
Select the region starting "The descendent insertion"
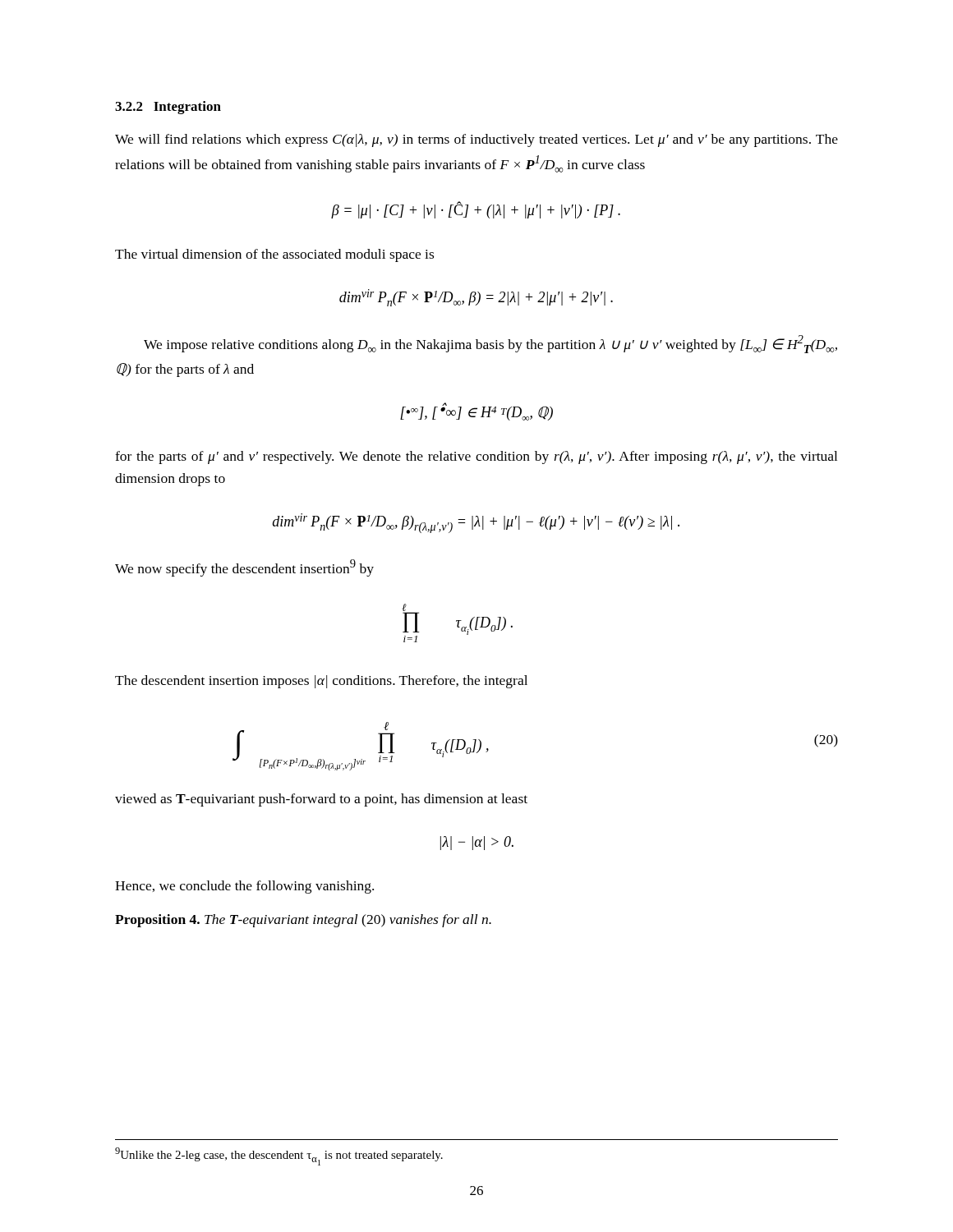click(321, 680)
